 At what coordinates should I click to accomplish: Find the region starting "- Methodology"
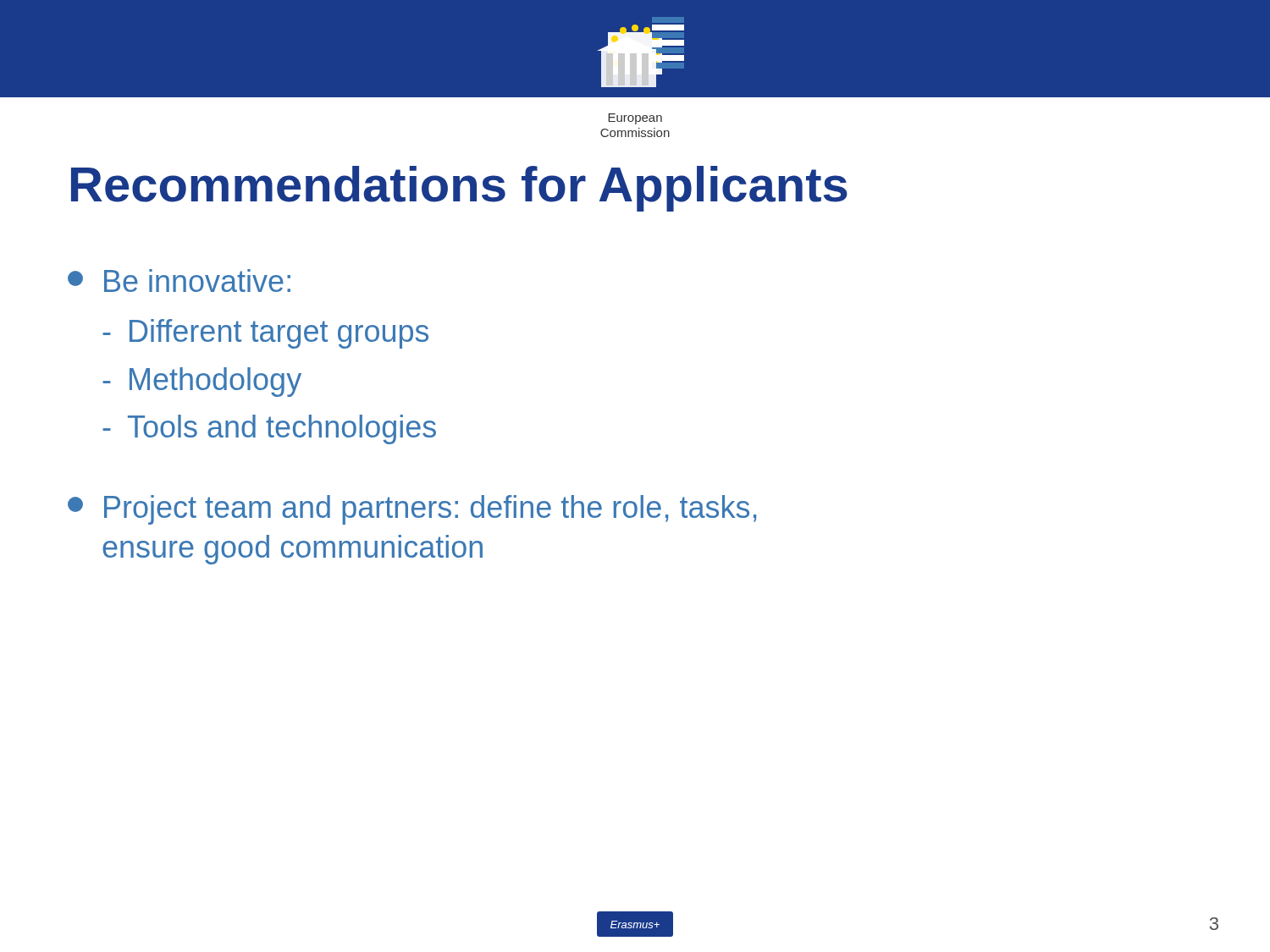202,380
